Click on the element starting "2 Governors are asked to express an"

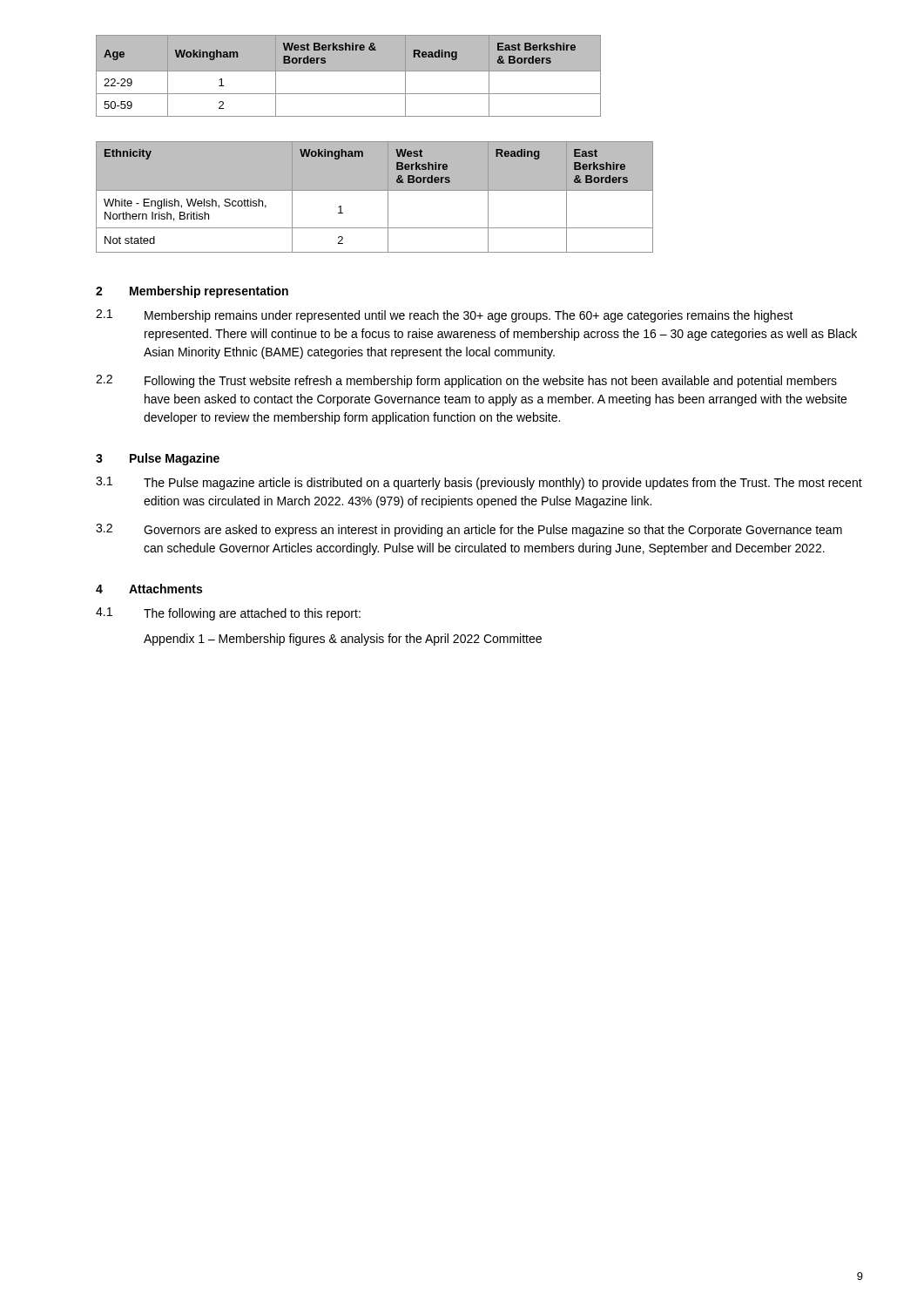click(479, 539)
